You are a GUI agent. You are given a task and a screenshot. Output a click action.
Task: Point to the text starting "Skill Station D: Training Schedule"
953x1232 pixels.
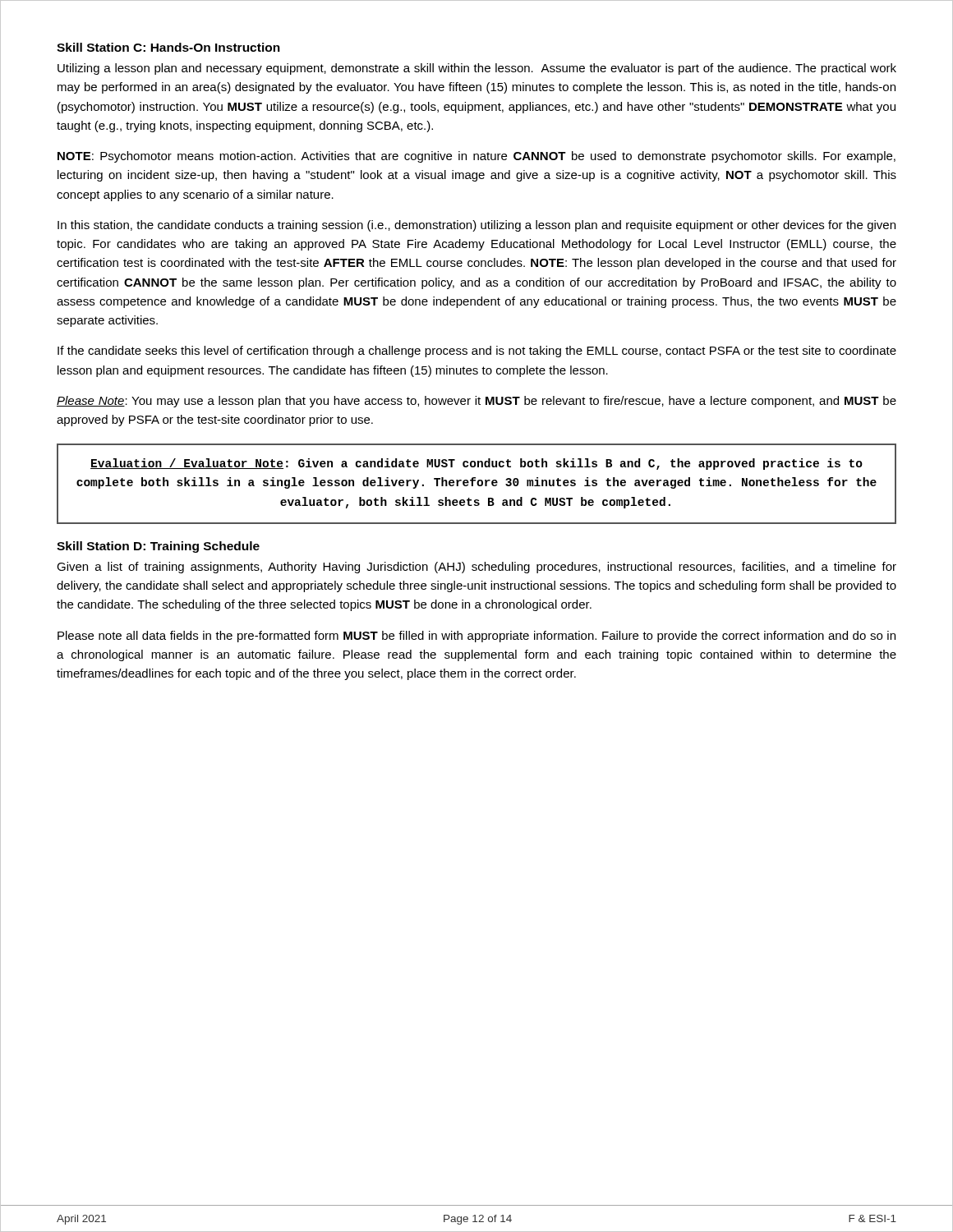point(158,546)
